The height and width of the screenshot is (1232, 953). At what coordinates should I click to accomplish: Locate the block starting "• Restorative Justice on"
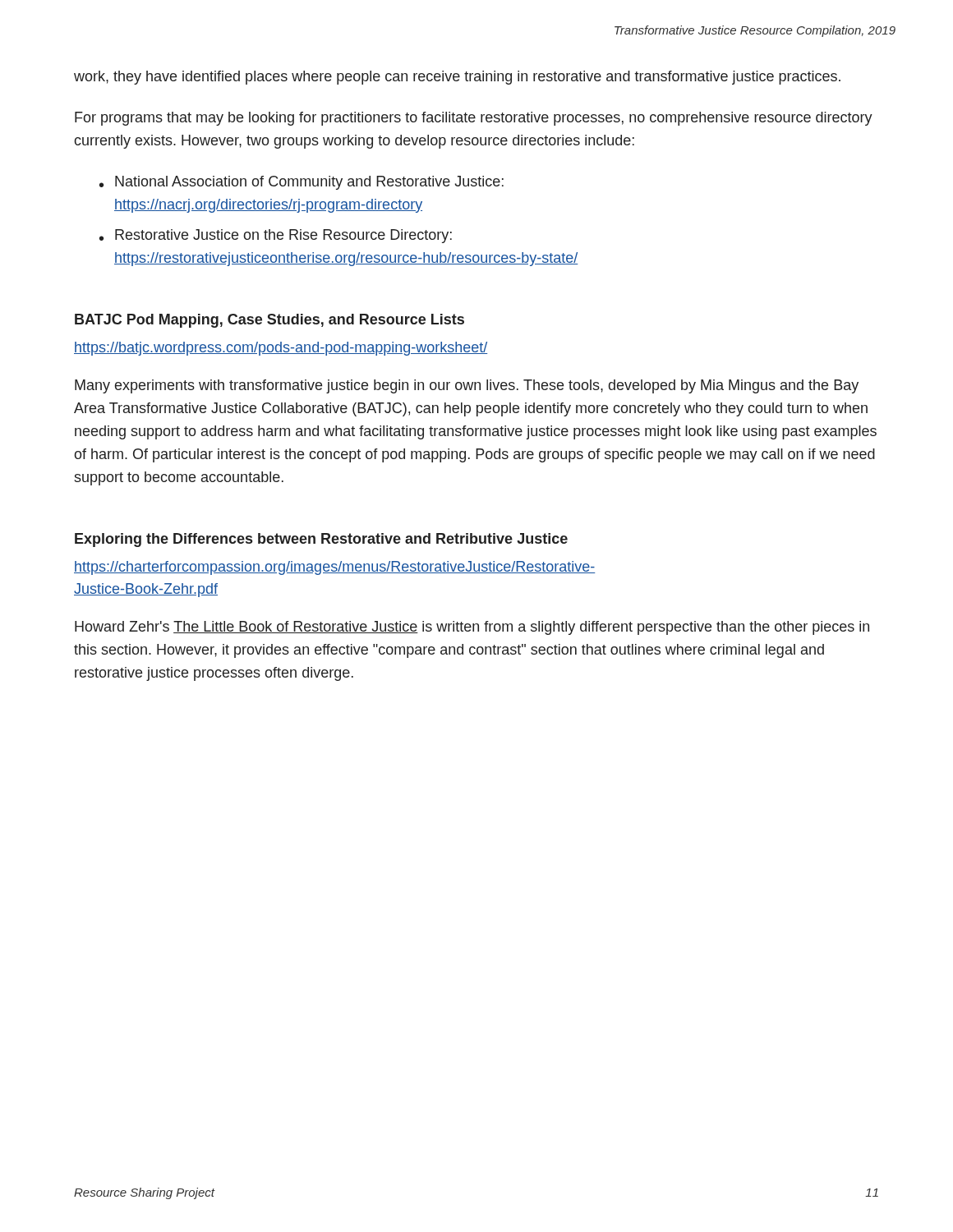[338, 248]
